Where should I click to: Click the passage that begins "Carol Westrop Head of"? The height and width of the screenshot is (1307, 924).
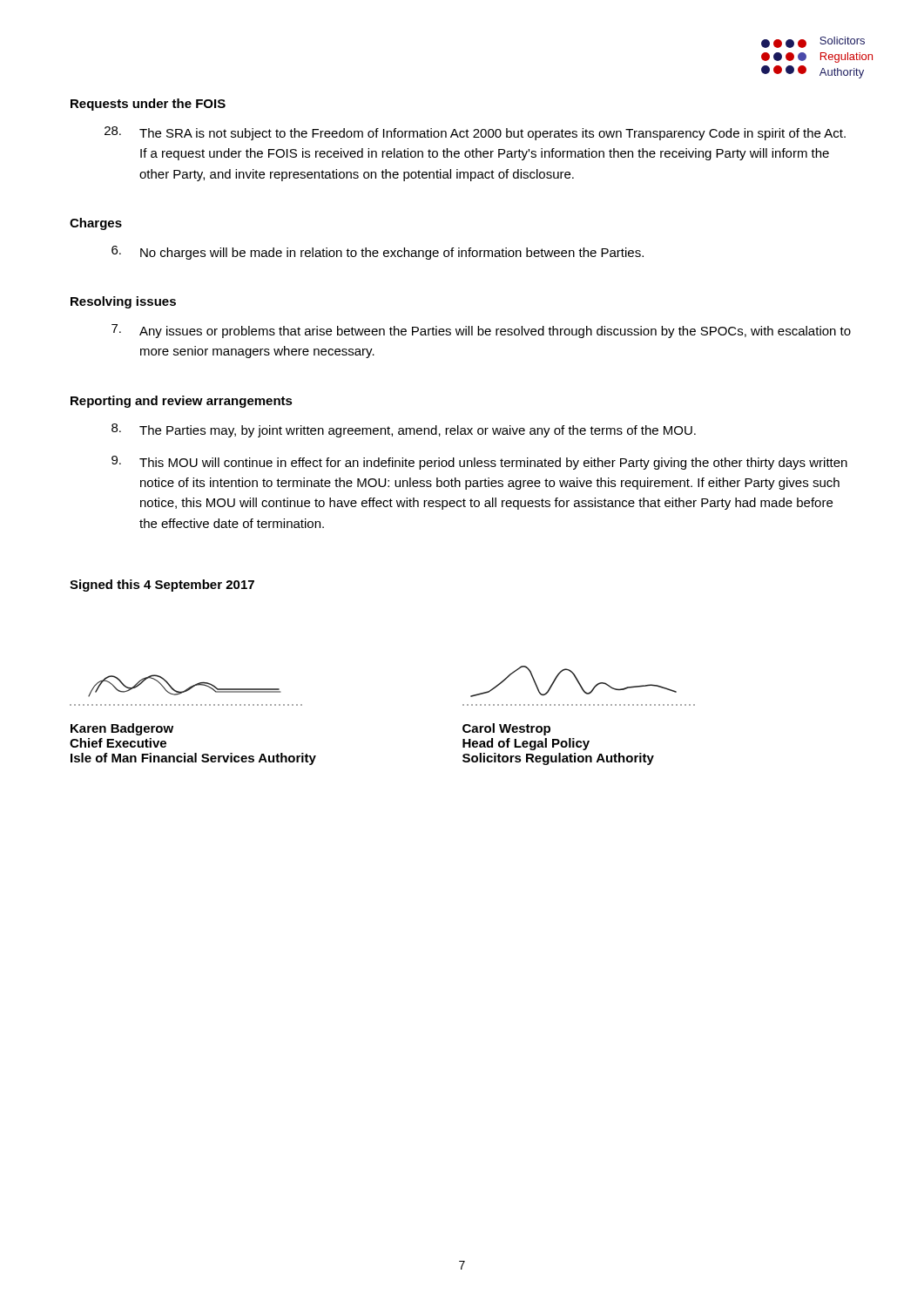(506, 729)
